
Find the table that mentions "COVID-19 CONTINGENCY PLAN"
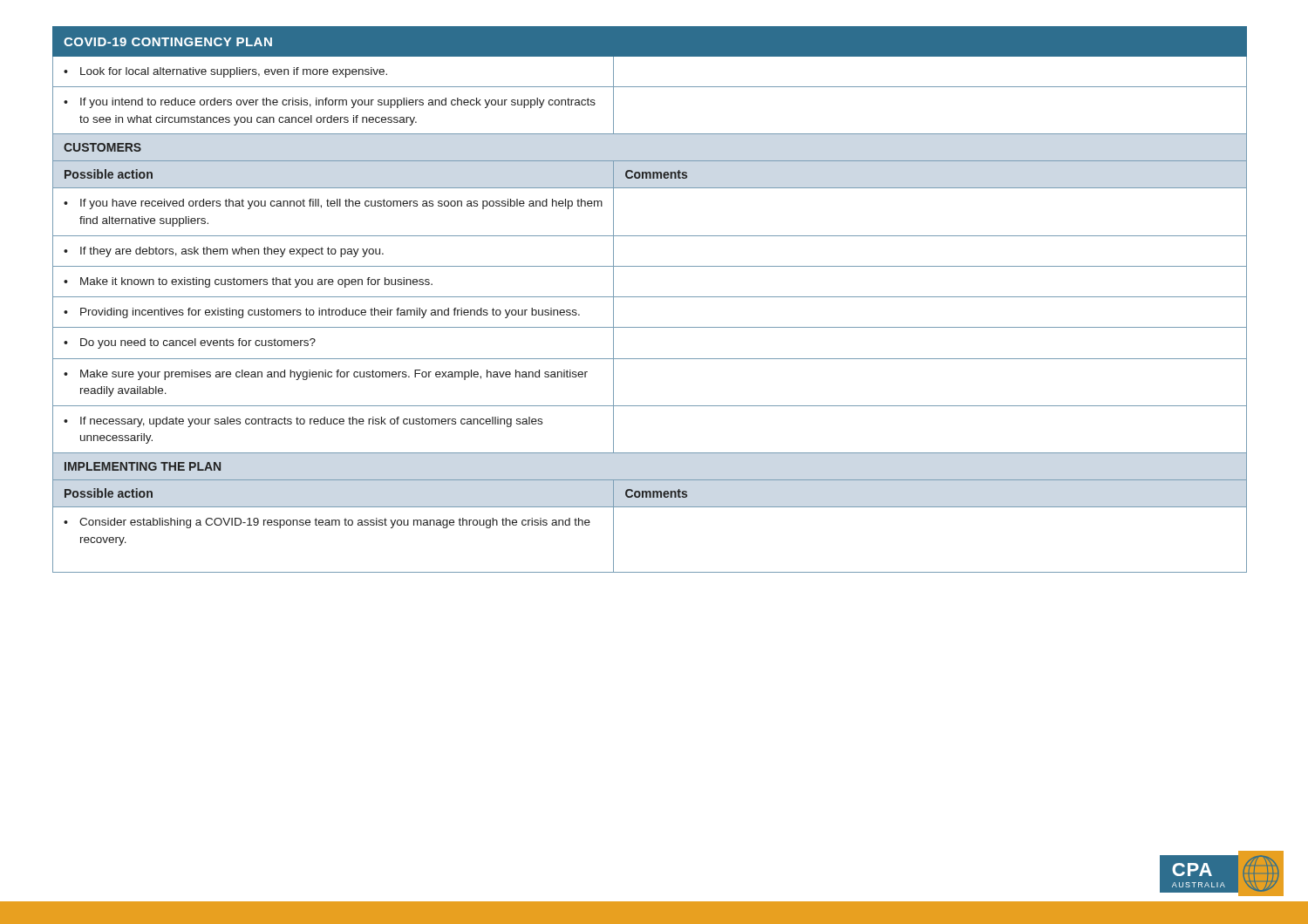pyautogui.click(x=650, y=299)
